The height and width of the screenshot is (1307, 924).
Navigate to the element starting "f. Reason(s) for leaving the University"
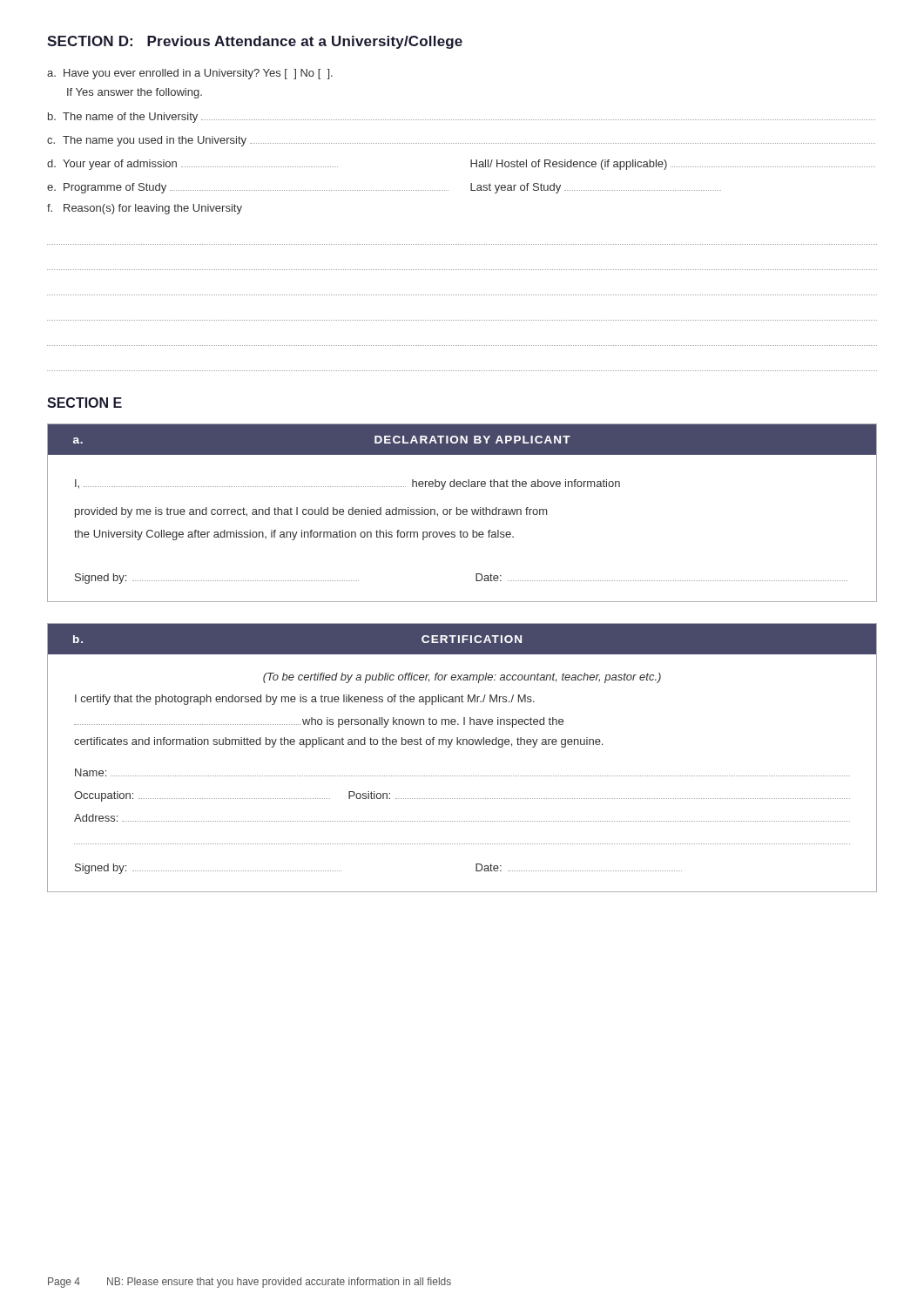[145, 208]
